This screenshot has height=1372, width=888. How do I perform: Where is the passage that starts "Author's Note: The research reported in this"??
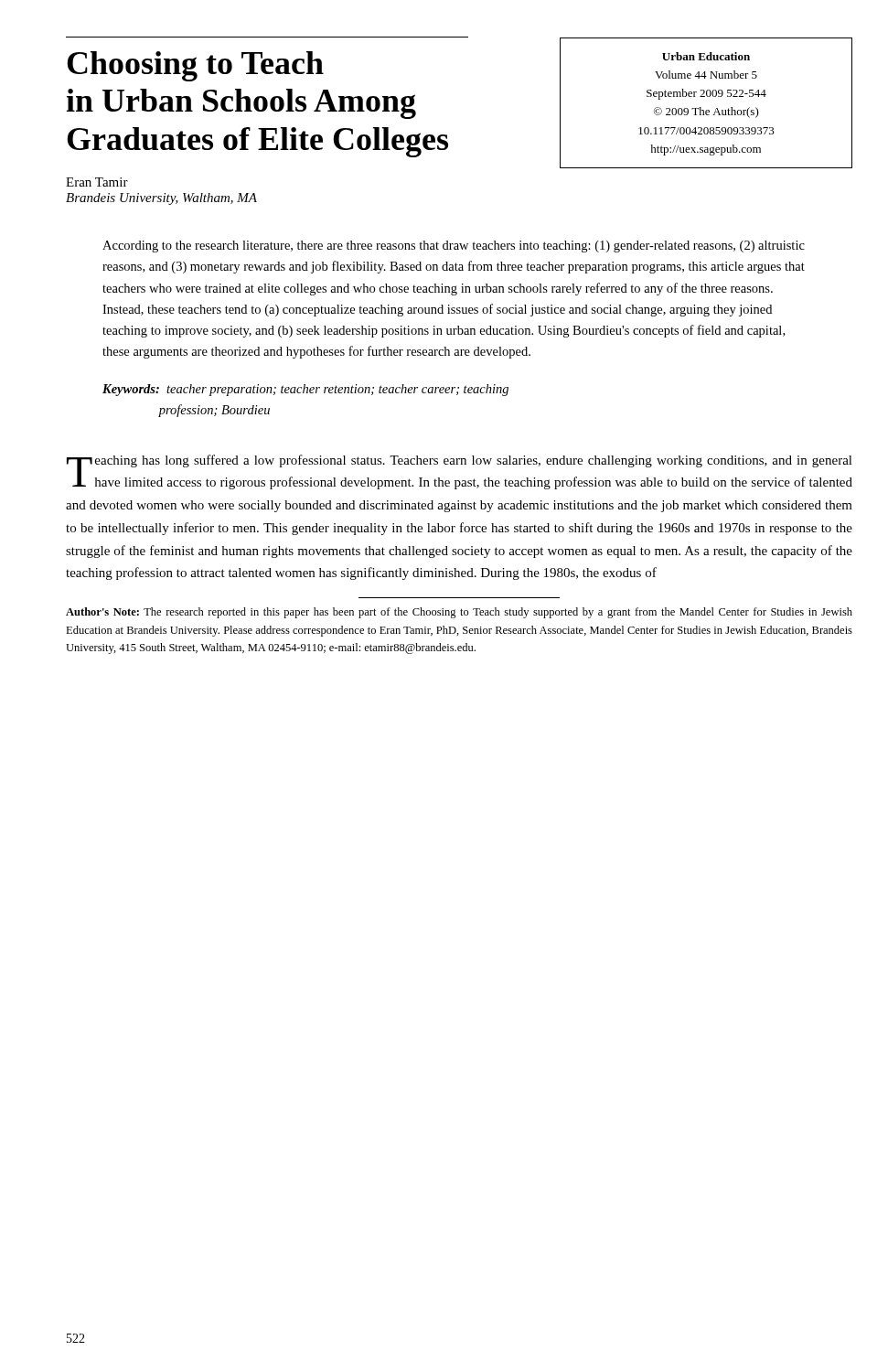click(x=459, y=630)
